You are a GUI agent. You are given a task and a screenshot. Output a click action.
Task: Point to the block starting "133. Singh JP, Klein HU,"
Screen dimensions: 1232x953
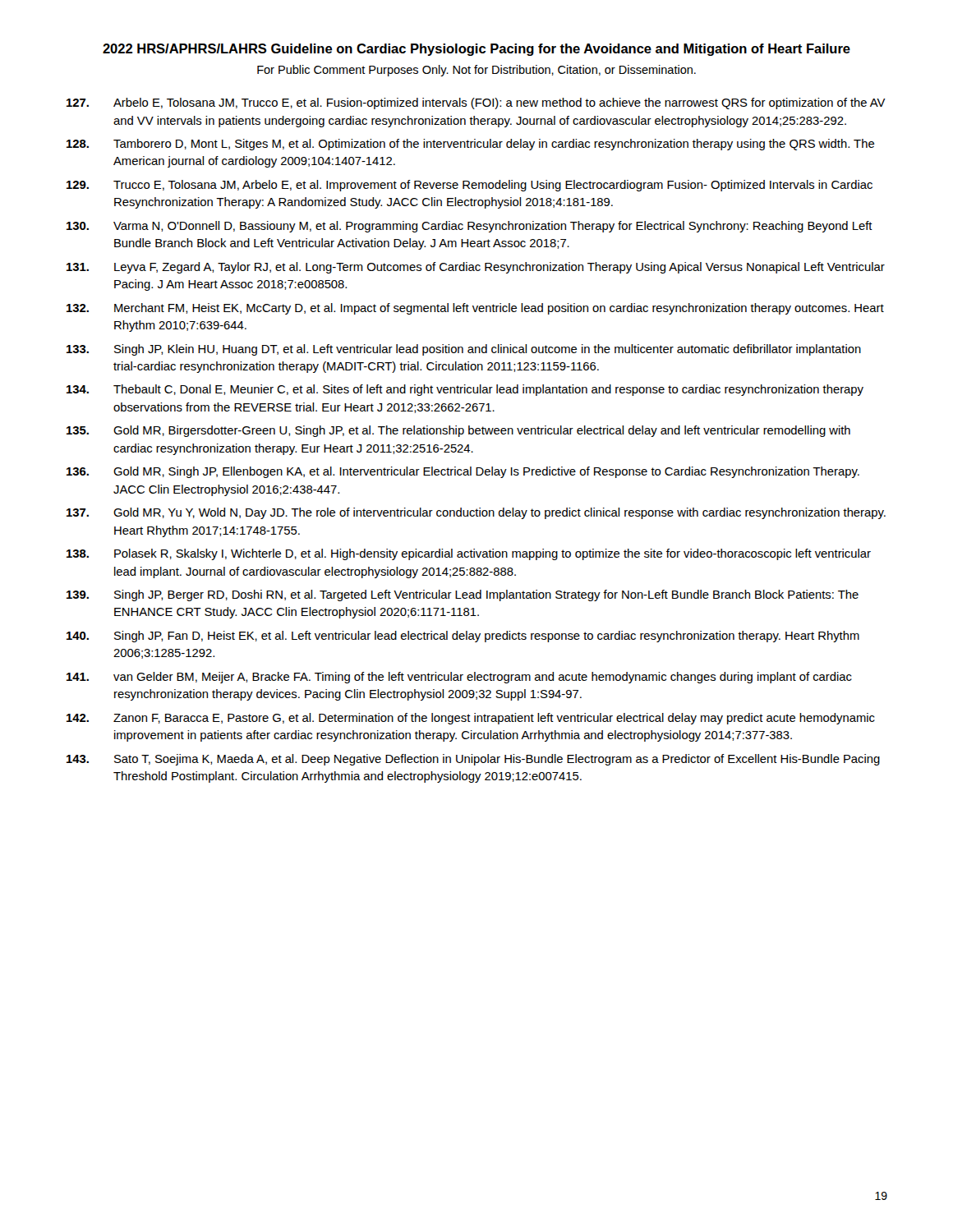[476, 358]
